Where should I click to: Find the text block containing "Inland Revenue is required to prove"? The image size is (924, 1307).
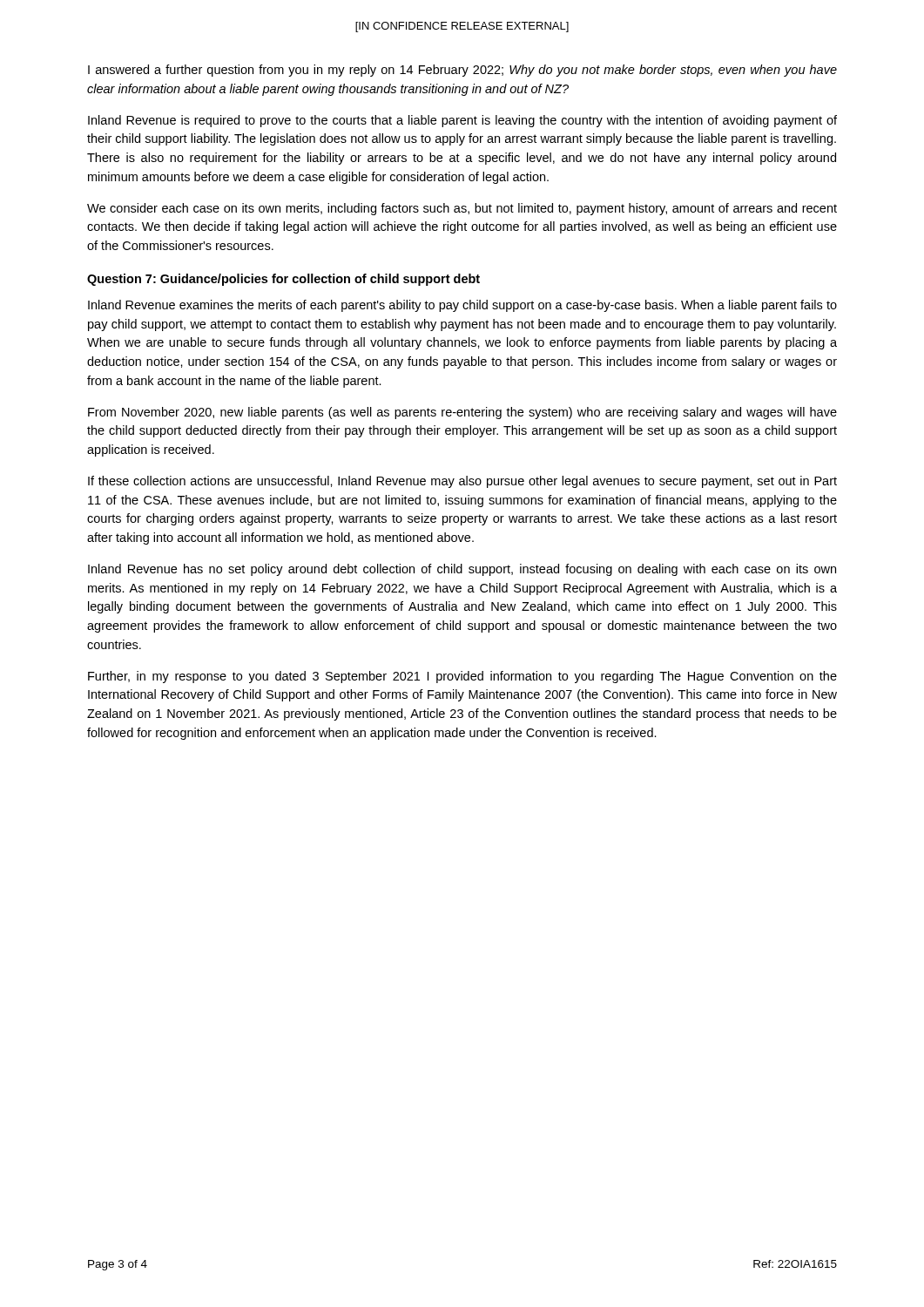click(462, 148)
